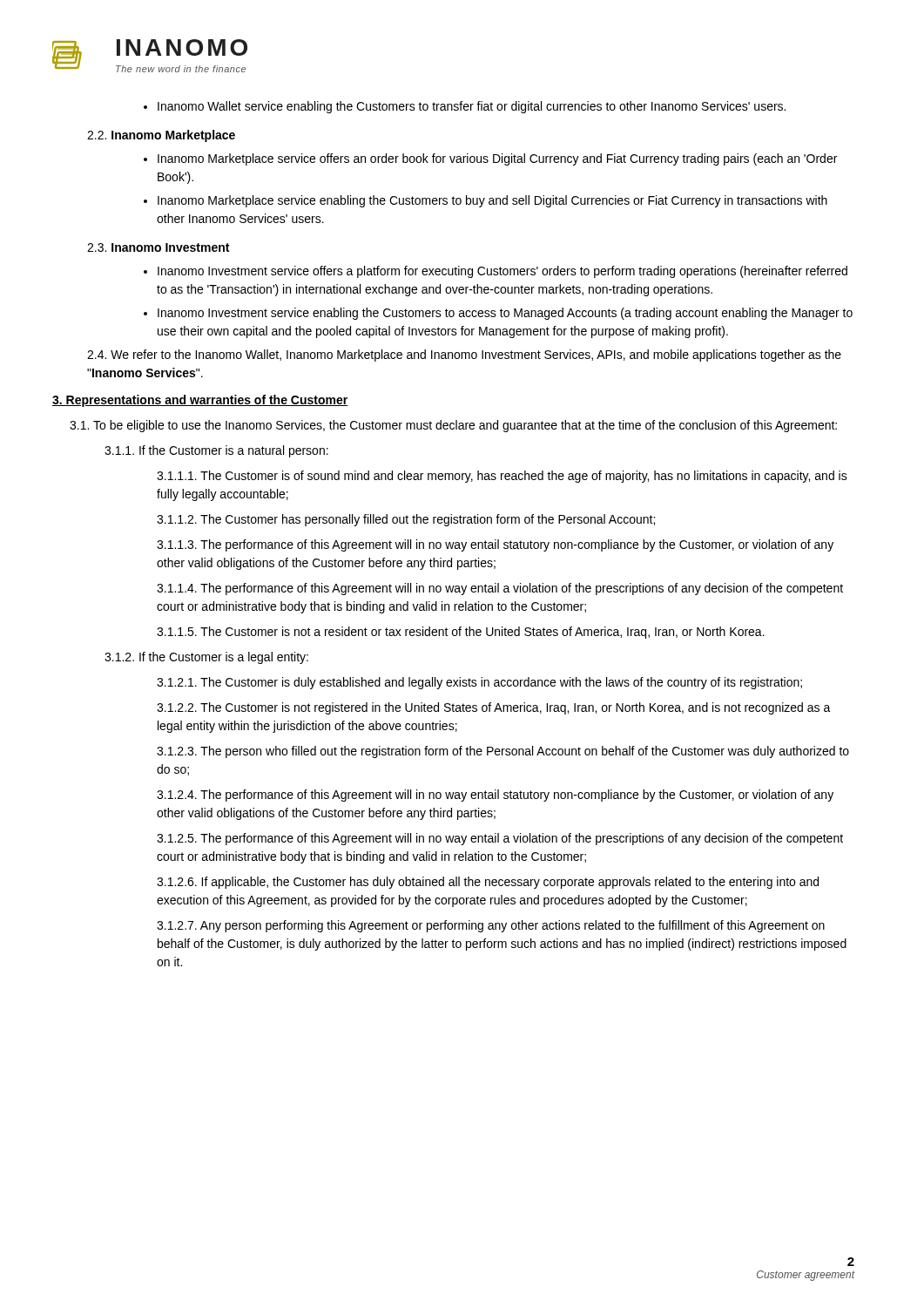Click on the text starting "1.1.1. The Customer is of"
The image size is (924, 1307).
click(x=502, y=485)
